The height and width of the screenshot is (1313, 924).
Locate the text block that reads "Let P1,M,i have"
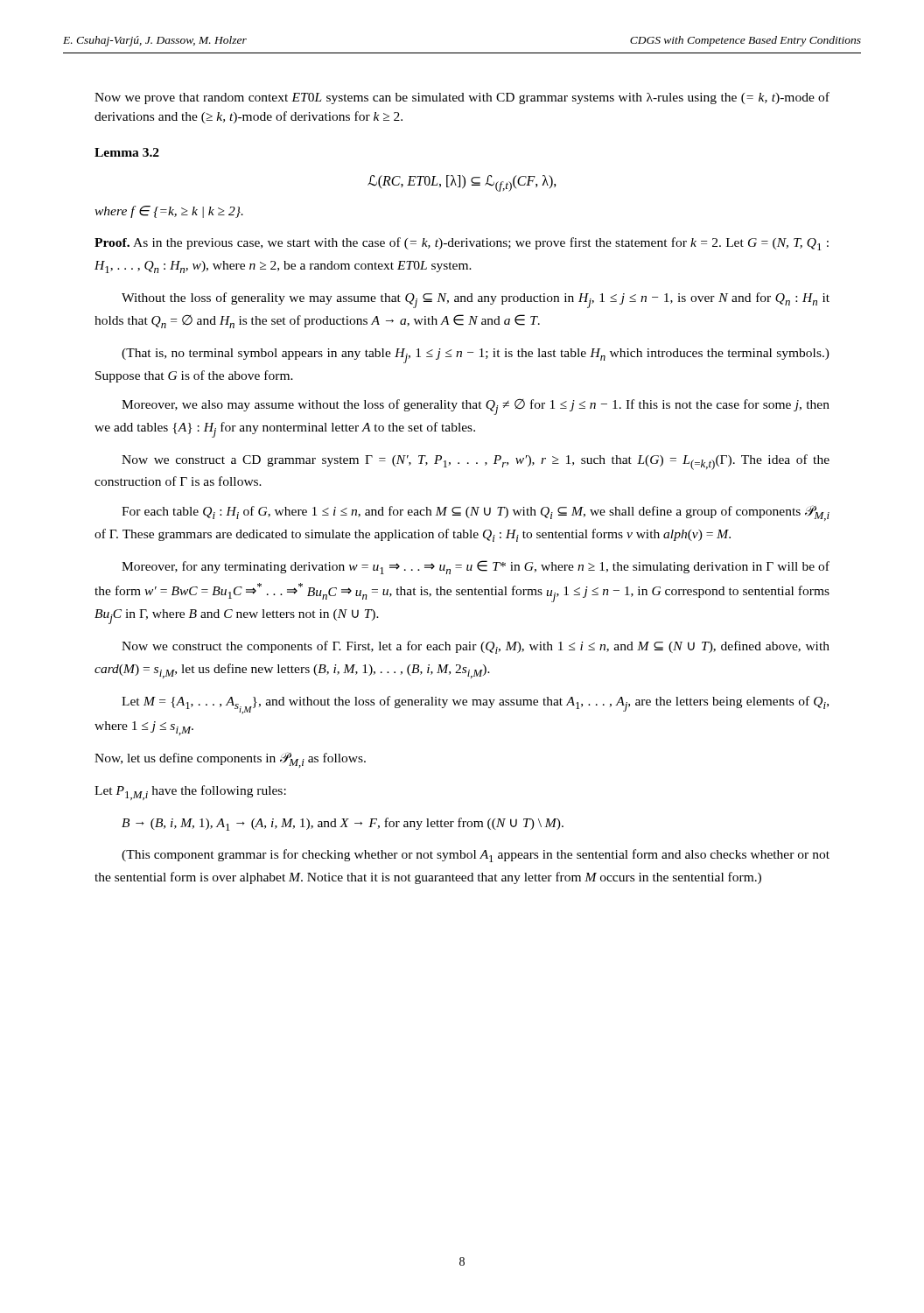(191, 792)
